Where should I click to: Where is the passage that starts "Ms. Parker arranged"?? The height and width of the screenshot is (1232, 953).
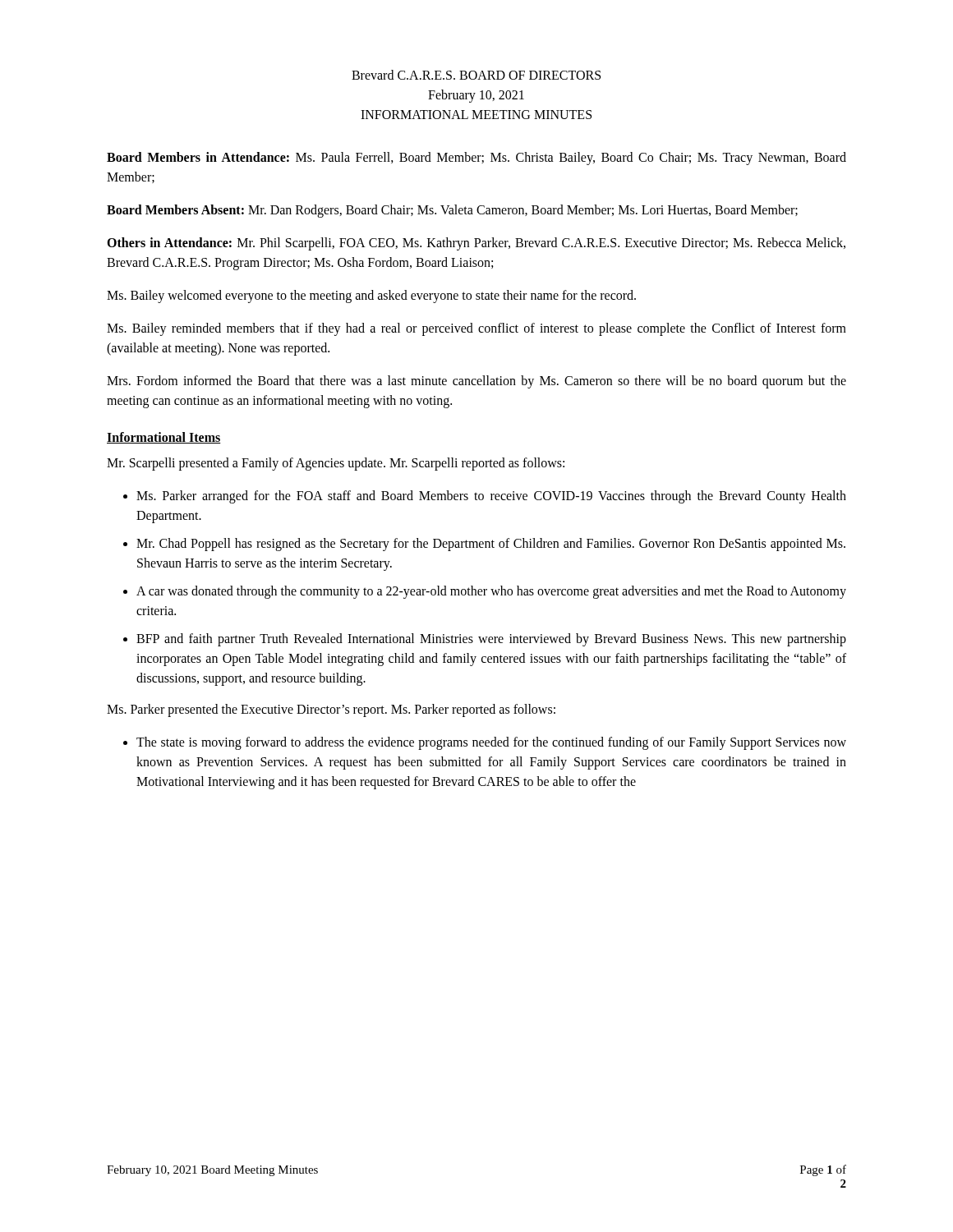(x=491, y=506)
